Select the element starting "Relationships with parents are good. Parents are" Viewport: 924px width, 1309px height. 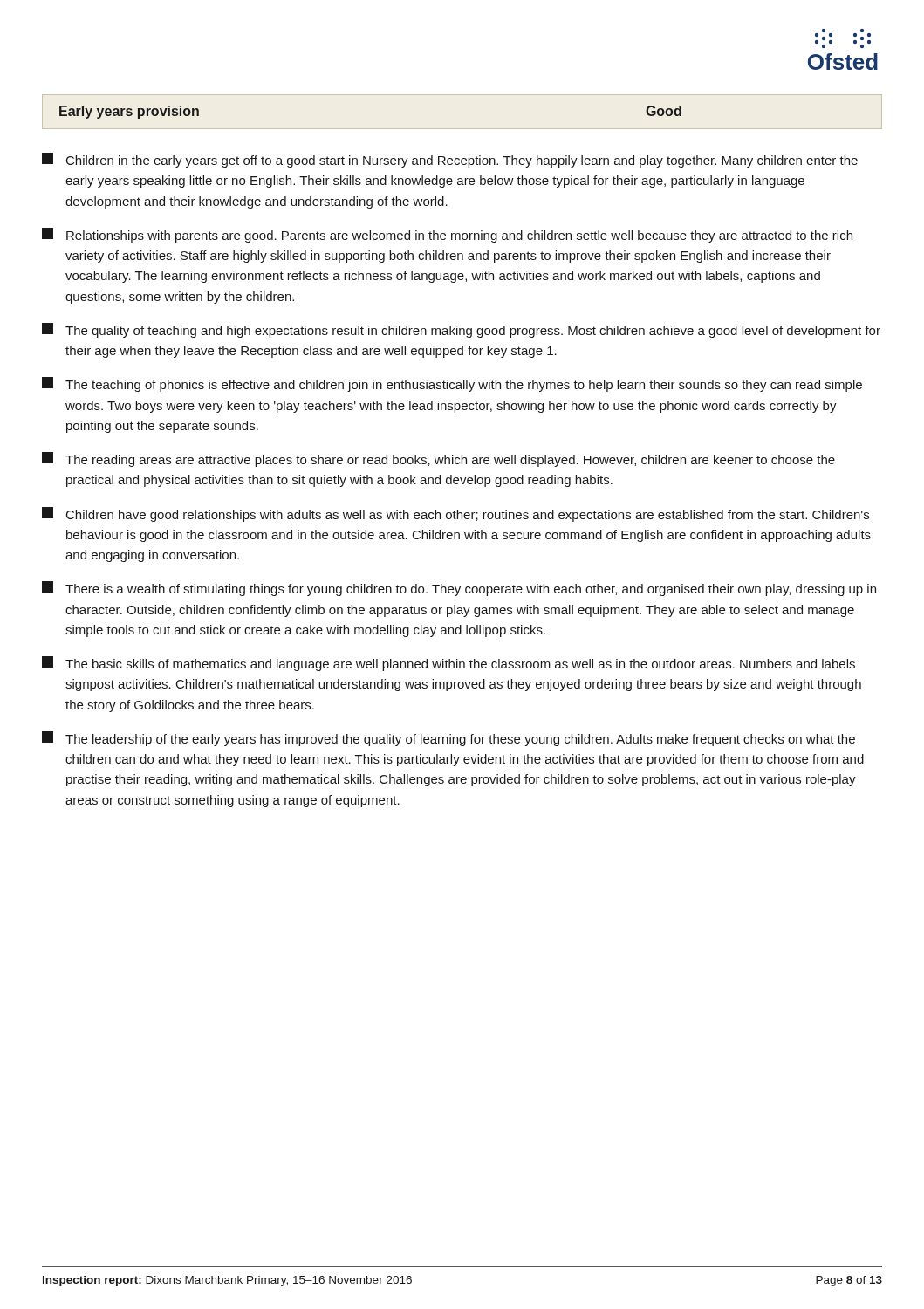pyautogui.click(x=462, y=265)
